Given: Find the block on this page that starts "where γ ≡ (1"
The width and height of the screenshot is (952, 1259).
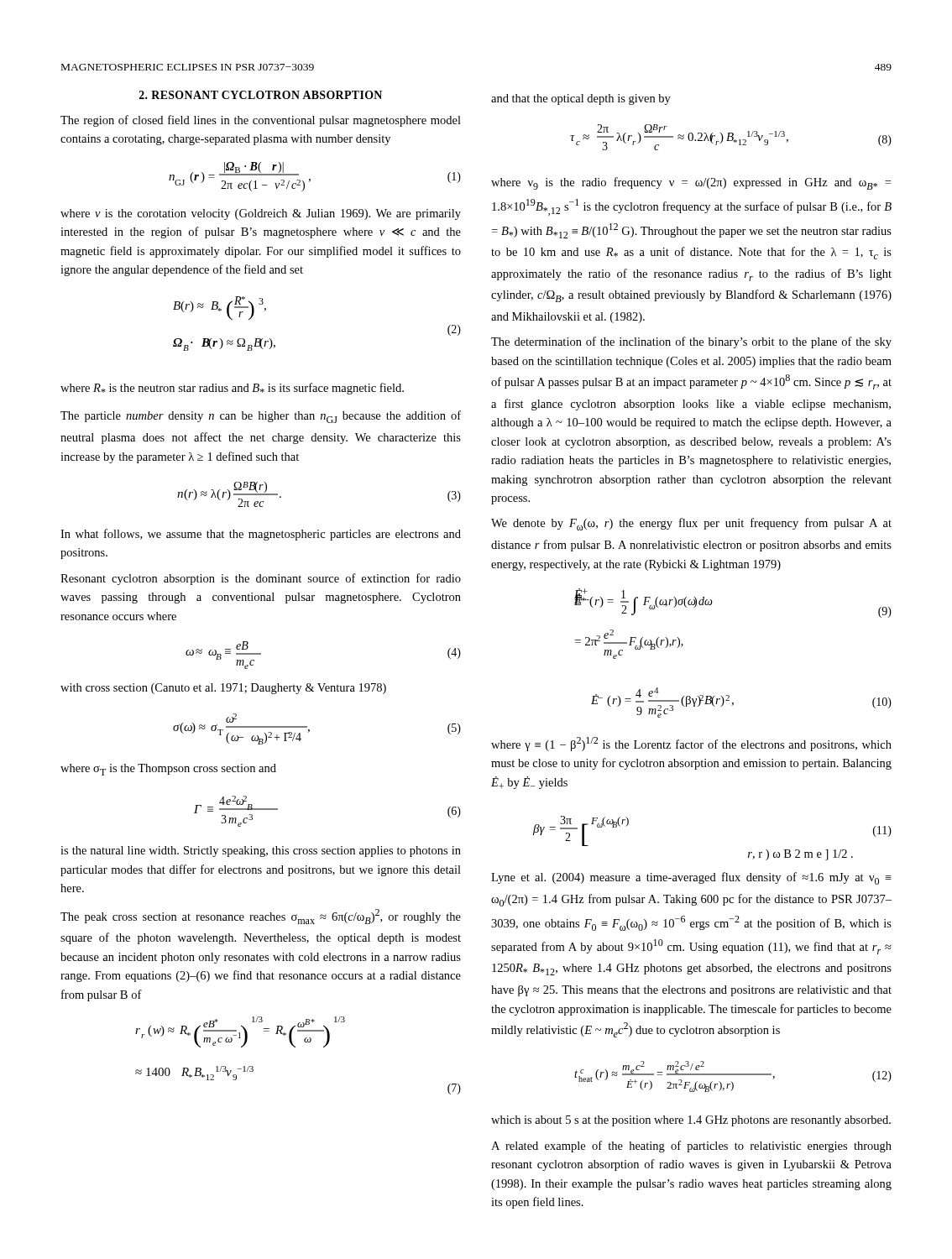Looking at the screenshot, I should (x=691, y=764).
